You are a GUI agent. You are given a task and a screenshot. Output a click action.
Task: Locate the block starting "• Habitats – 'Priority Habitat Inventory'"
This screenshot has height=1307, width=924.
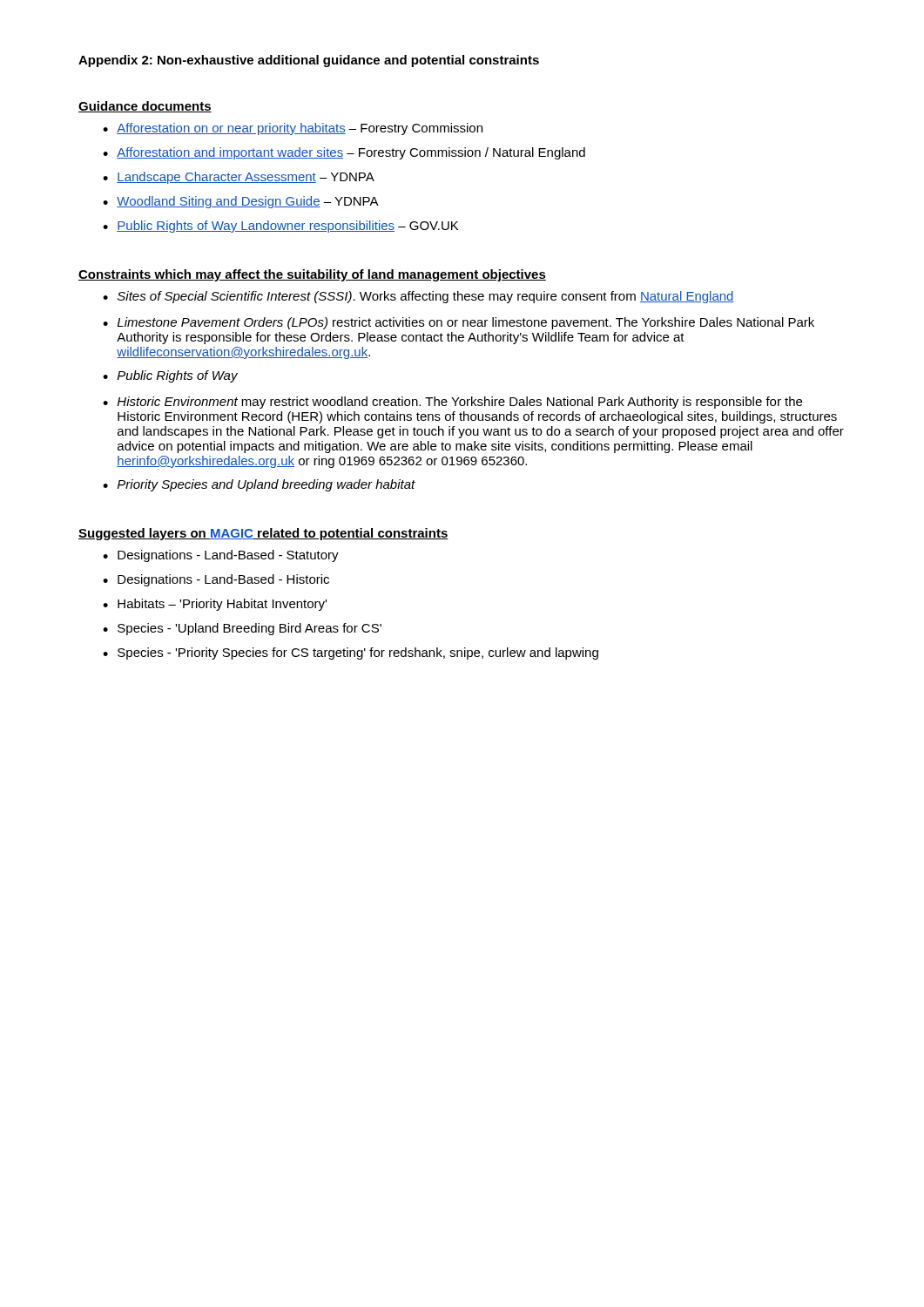[215, 605]
